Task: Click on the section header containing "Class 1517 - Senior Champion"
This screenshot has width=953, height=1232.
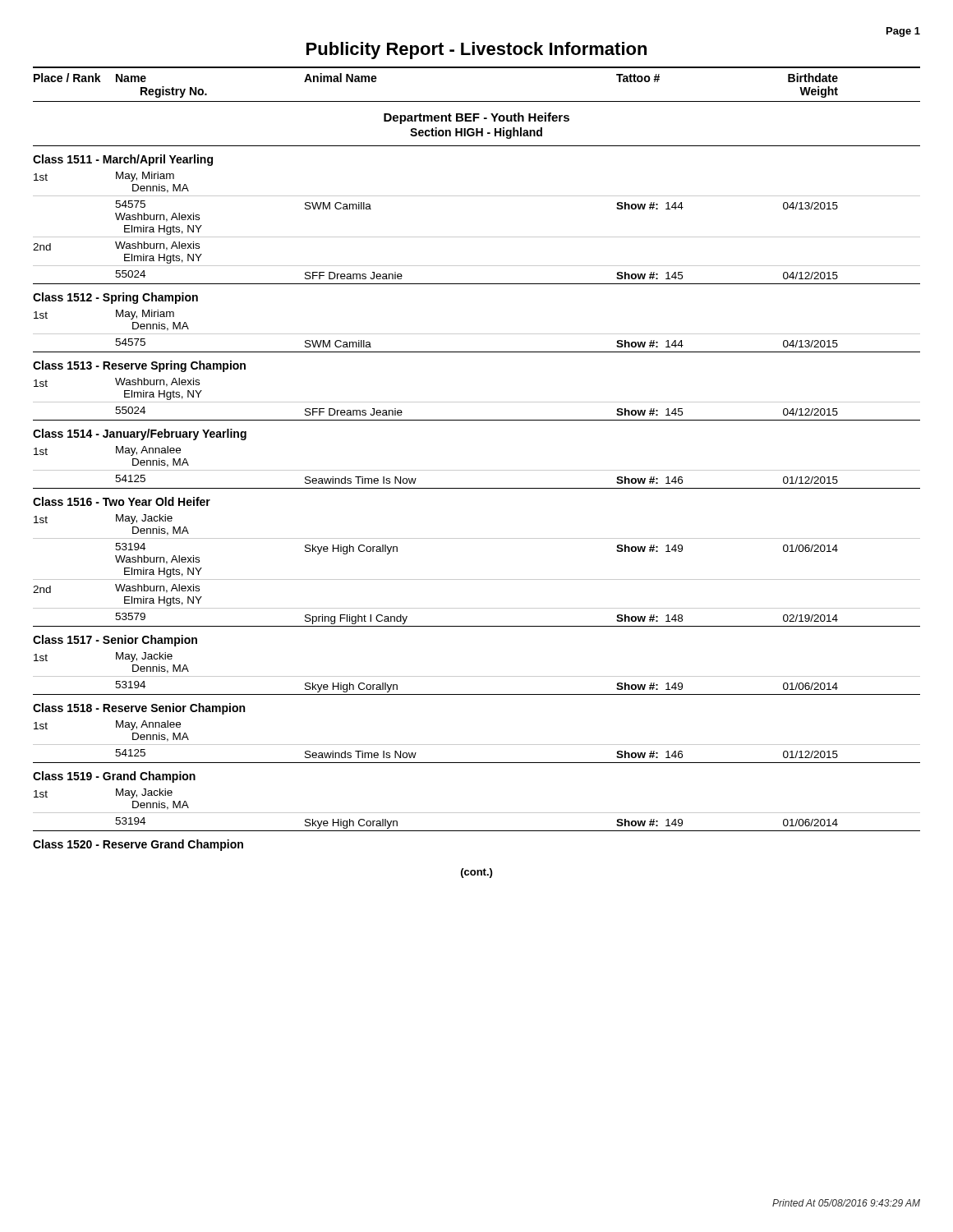Action: [115, 640]
